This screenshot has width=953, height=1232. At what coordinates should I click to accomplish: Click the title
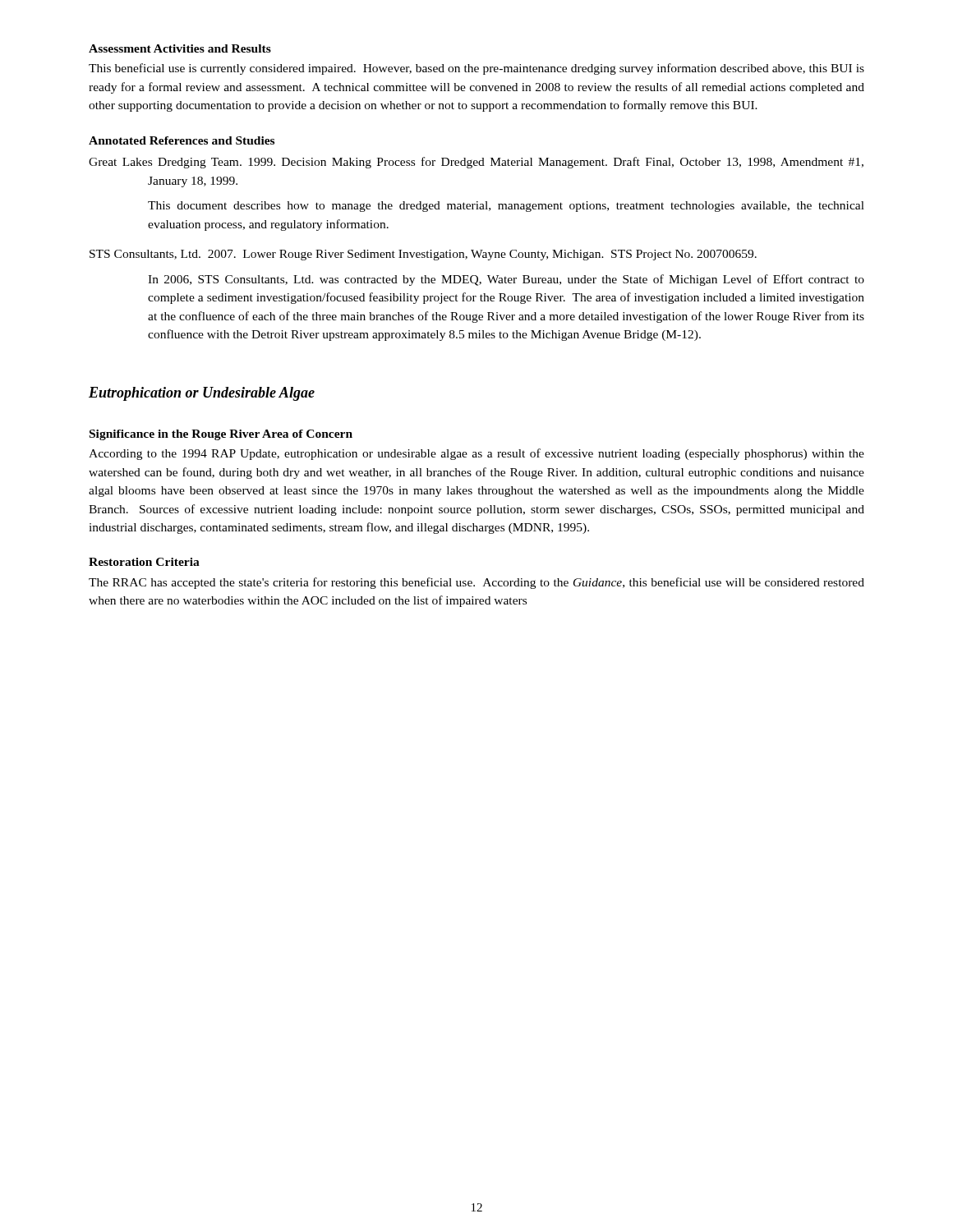click(202, 392)
